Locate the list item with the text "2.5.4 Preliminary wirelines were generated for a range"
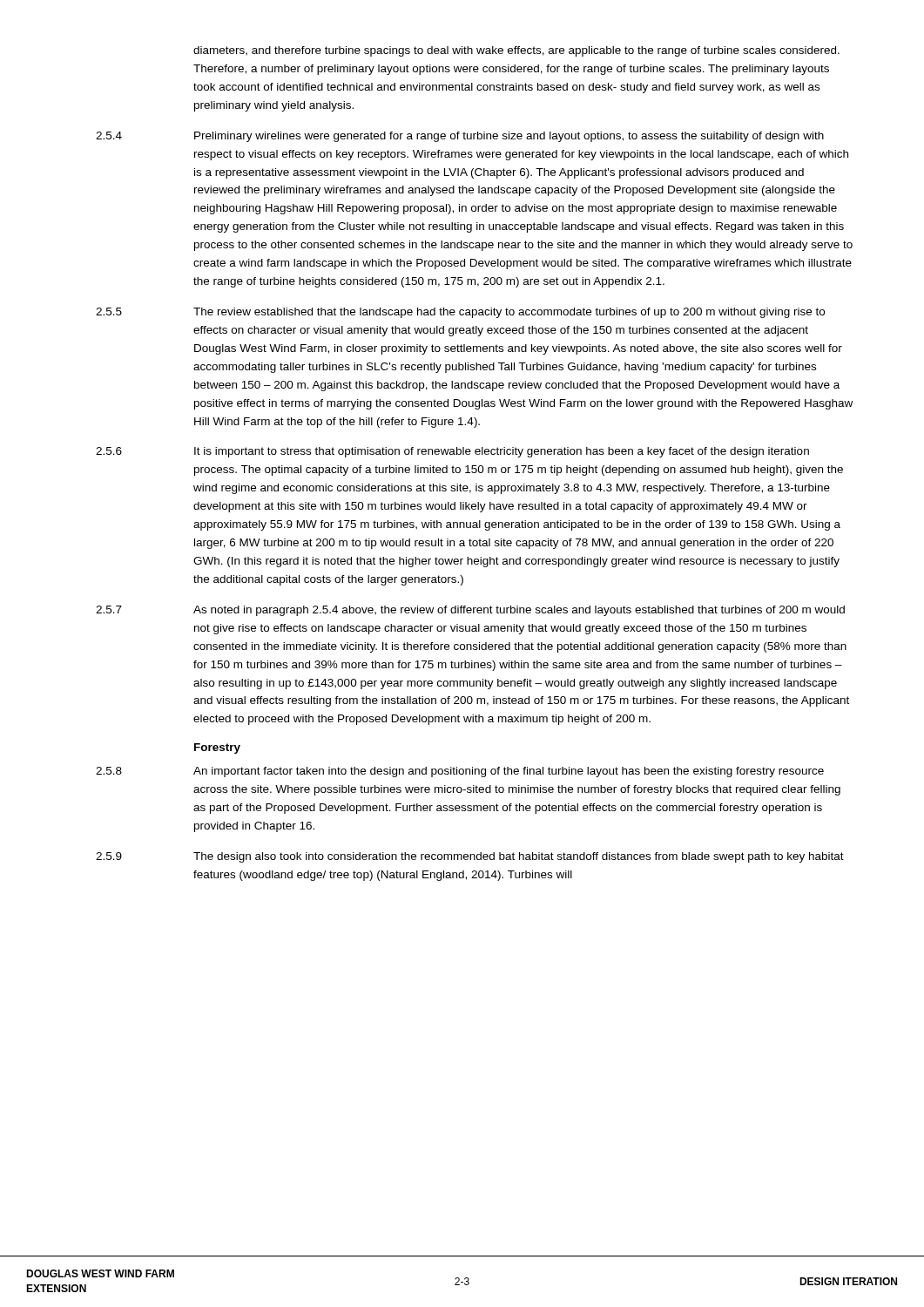 pos(475,209)
